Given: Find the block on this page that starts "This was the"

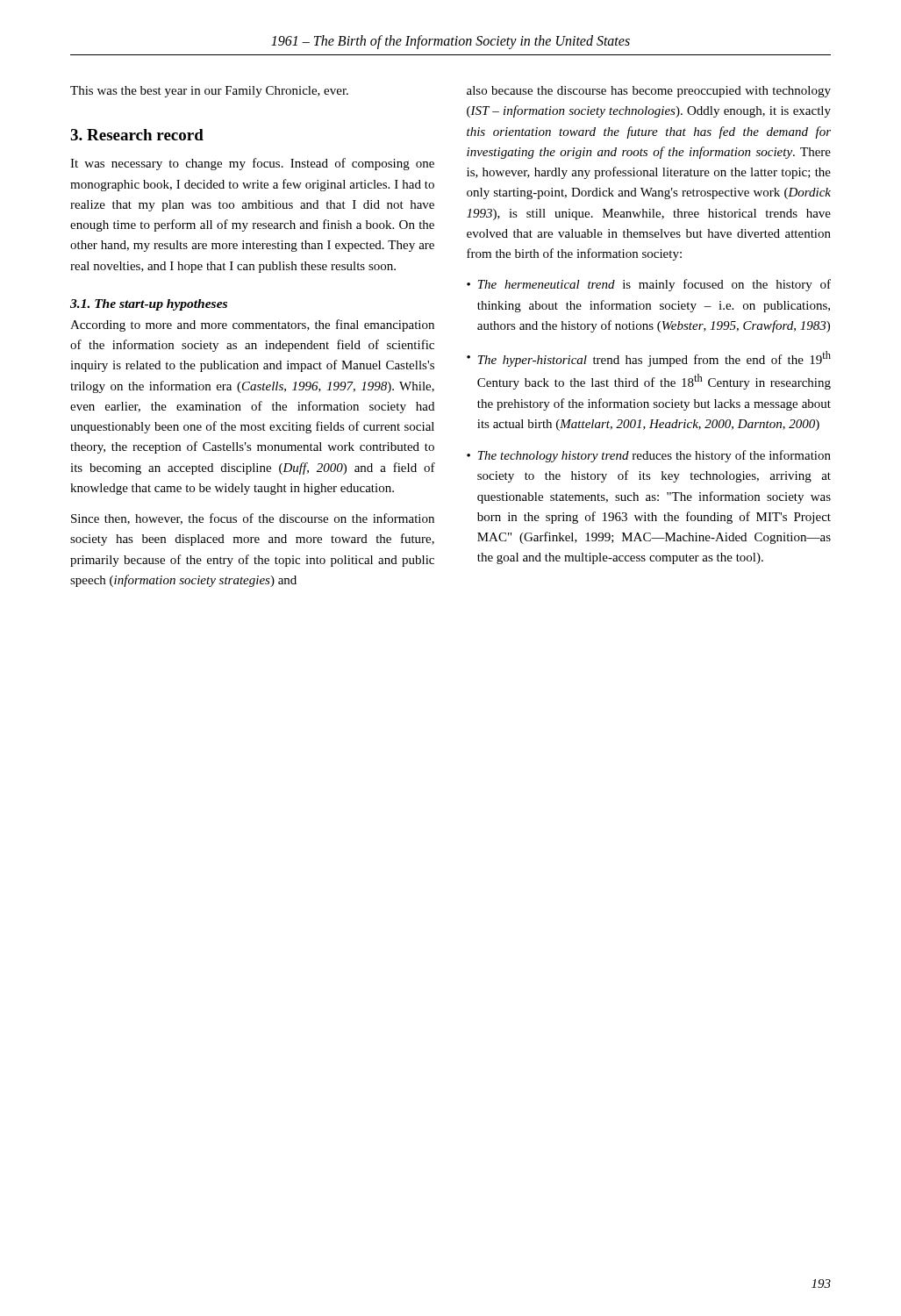Looking at the screenshot, I should 210,90.
